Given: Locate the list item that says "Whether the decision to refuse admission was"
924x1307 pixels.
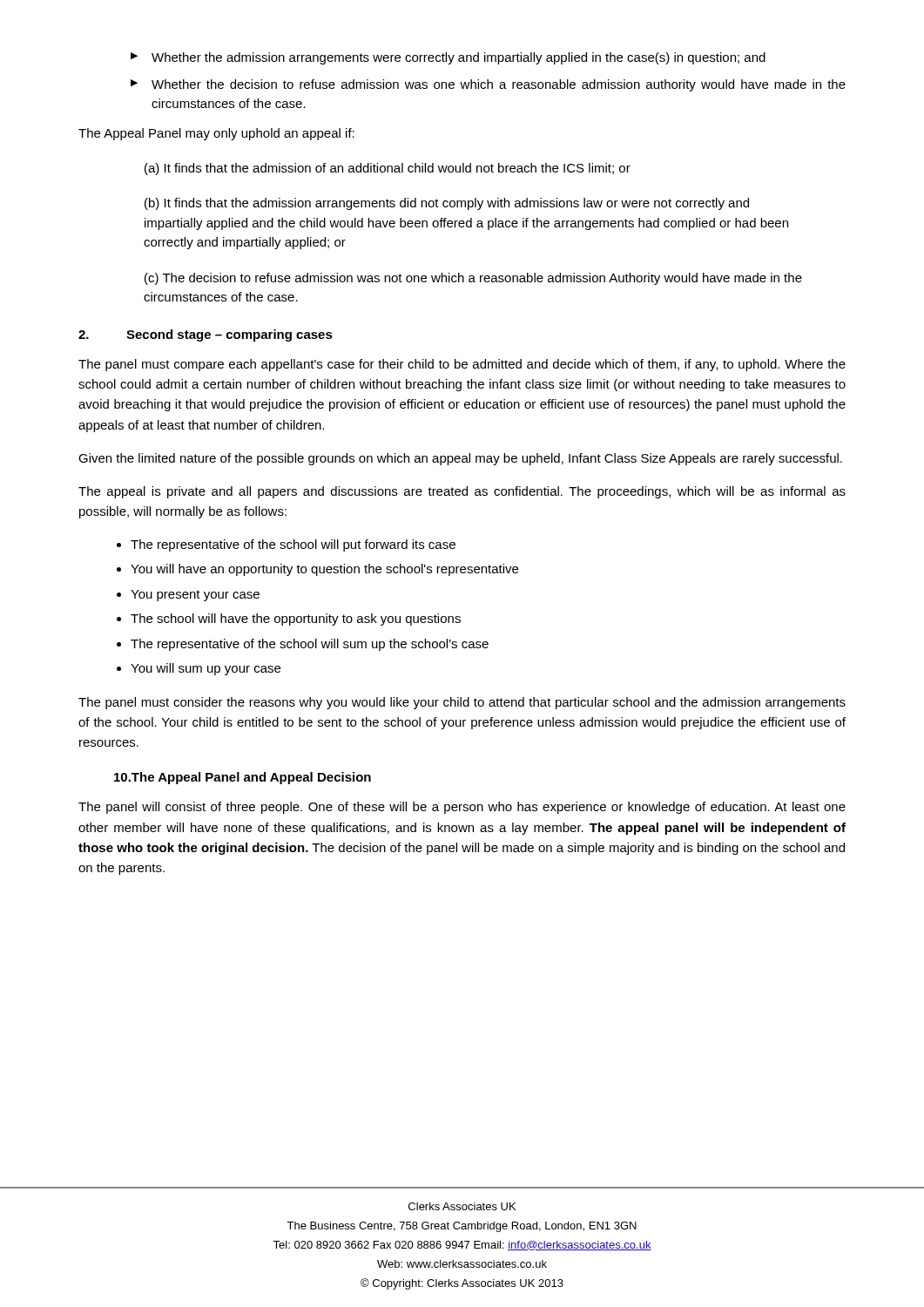Looking at the screenshot, I should pyautogui.click(x=499, y=93).
